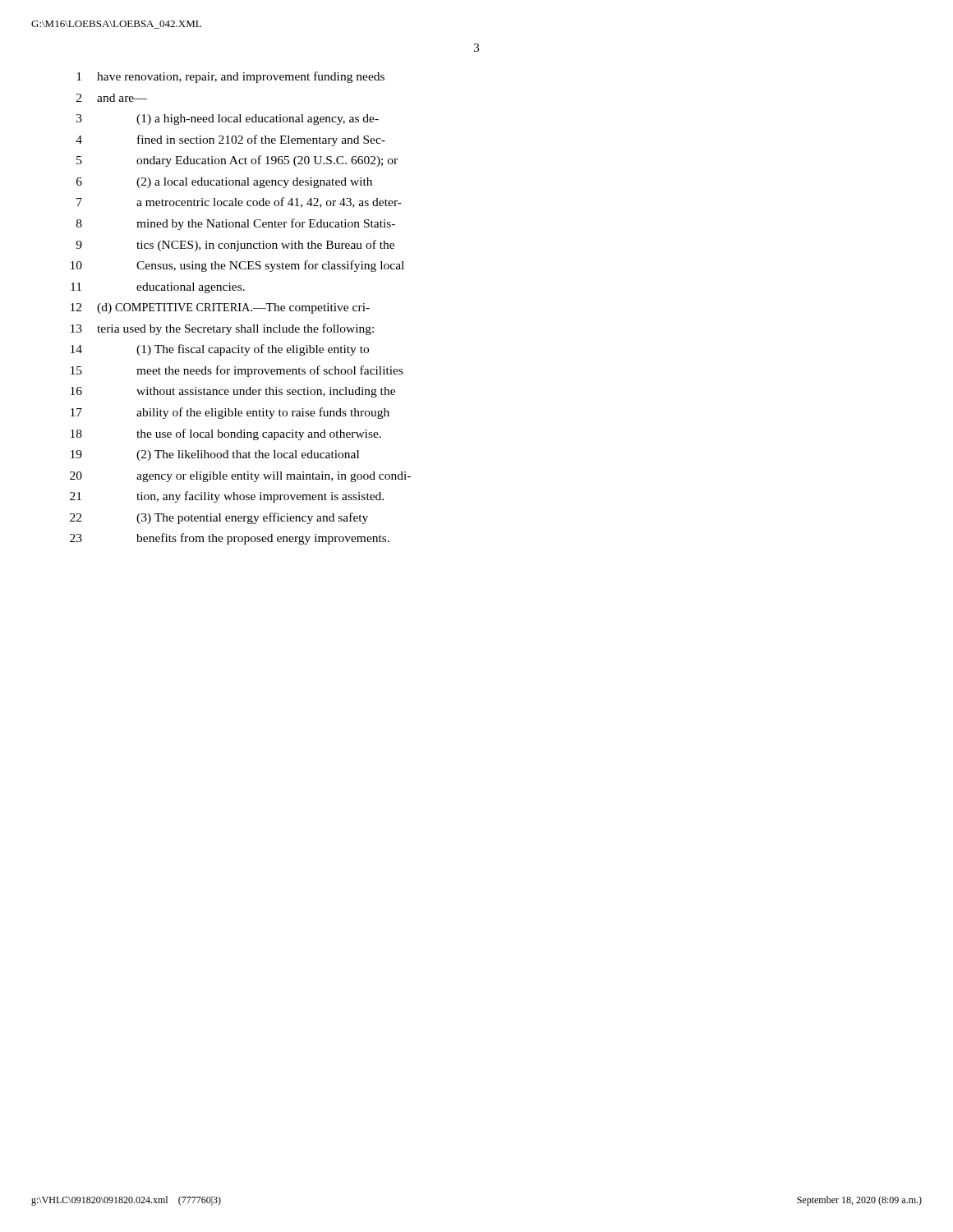Locate the list item containing "4 fined in section"

coord(230,140)
